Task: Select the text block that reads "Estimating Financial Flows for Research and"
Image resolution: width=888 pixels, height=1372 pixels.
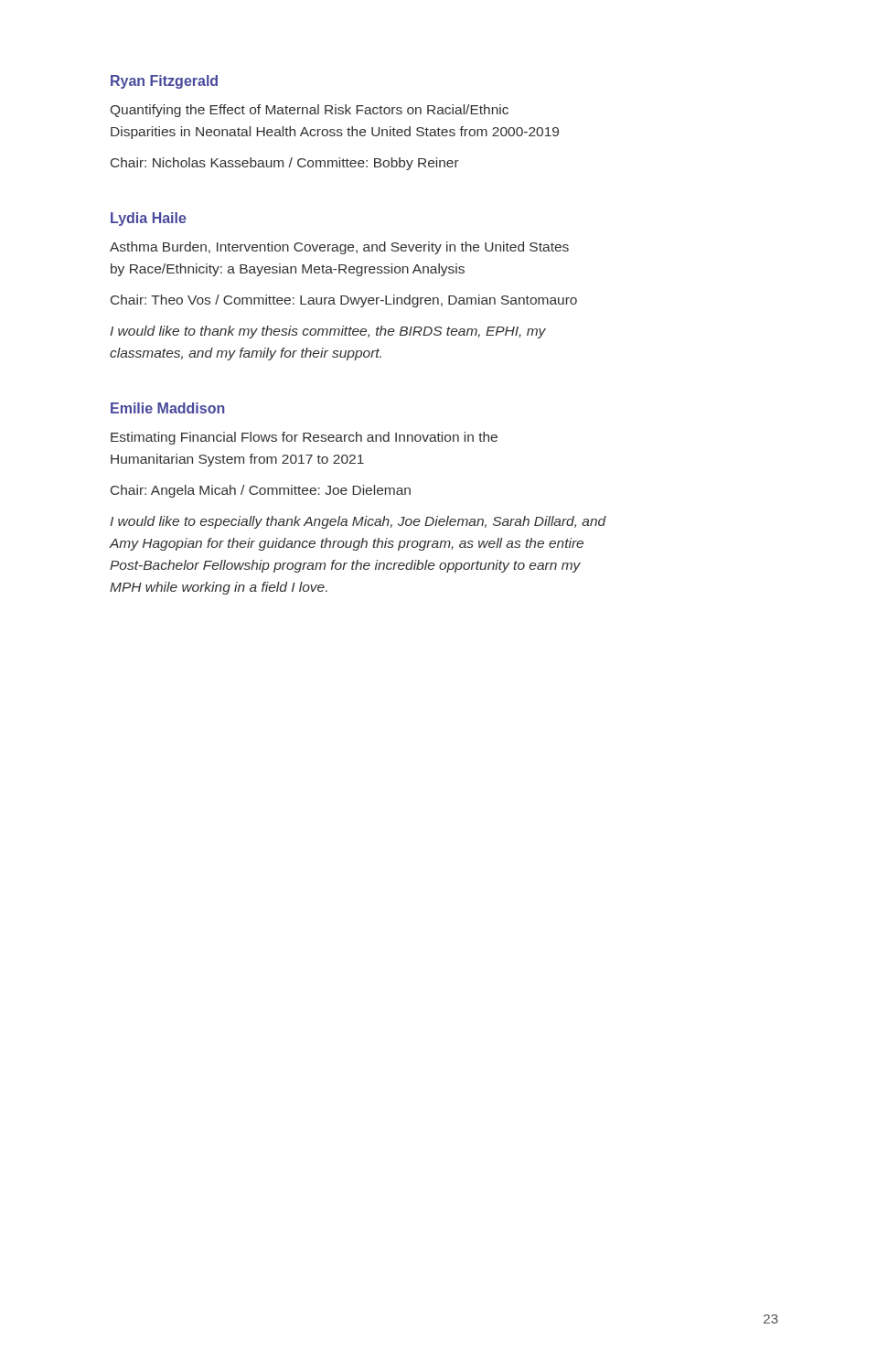Action: point(304,448)
